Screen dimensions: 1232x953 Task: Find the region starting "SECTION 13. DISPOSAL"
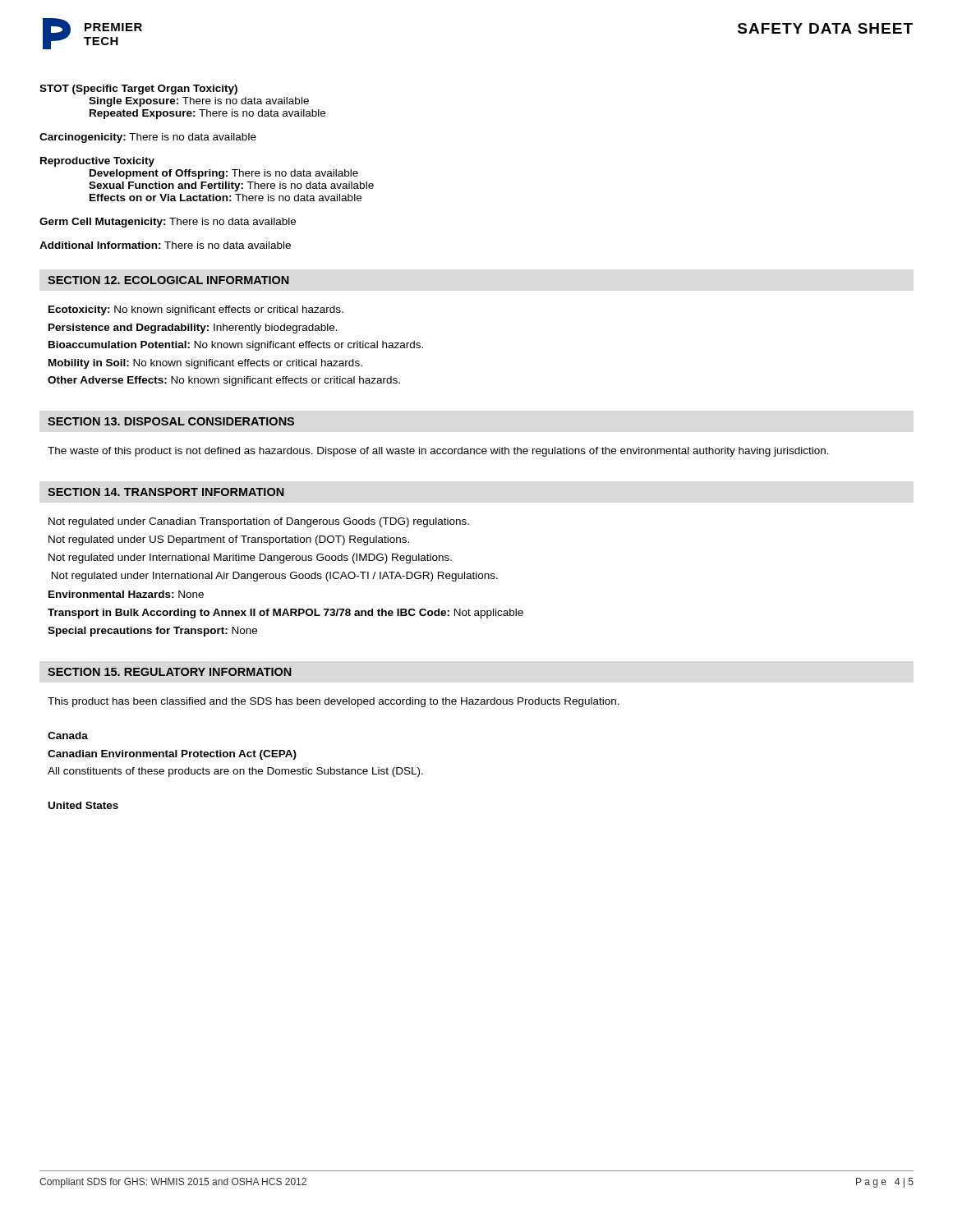(x=171, y=421)
